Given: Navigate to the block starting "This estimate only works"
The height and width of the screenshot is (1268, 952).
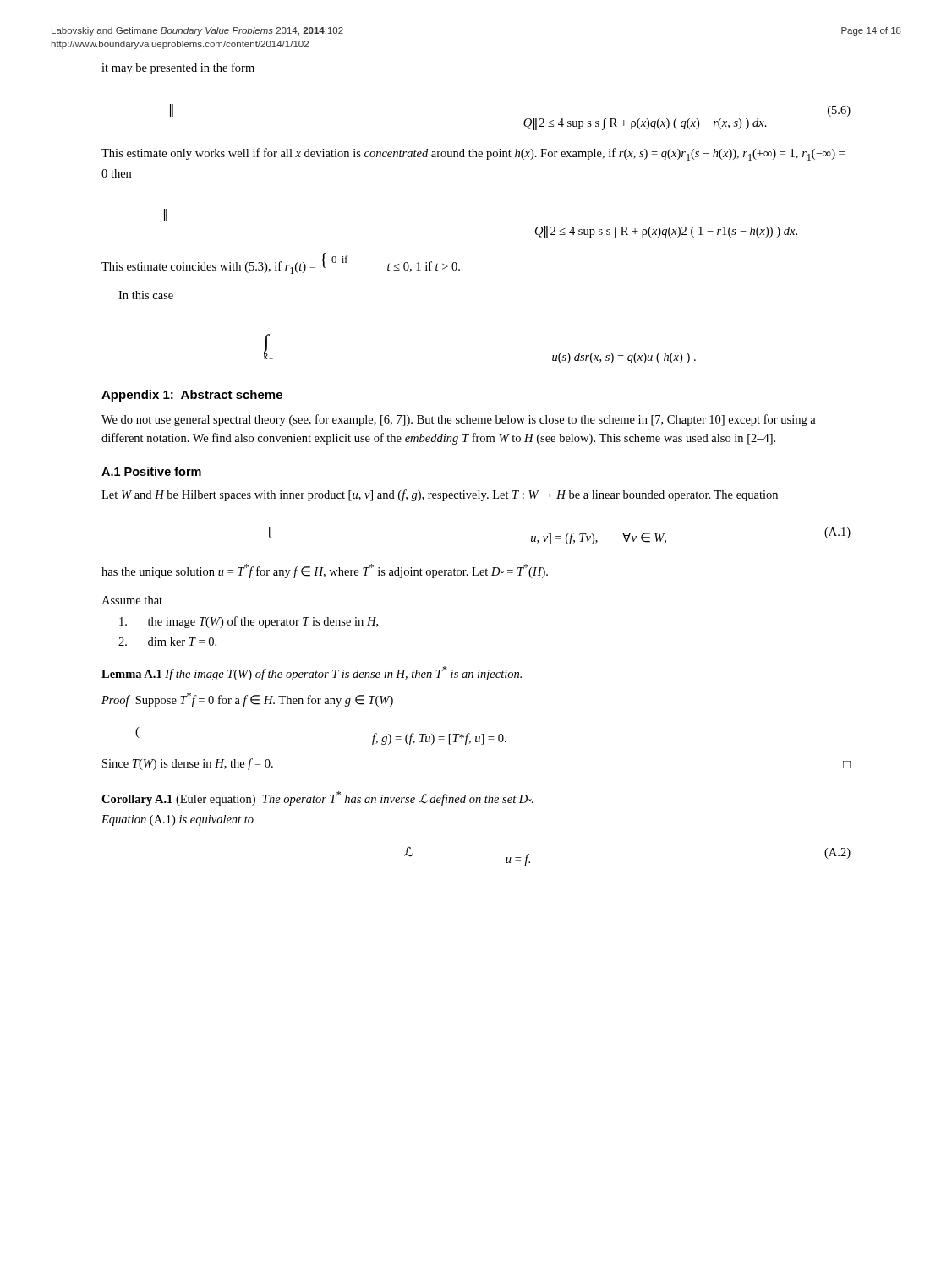Looking at the screenshot, I should [473, 163].
